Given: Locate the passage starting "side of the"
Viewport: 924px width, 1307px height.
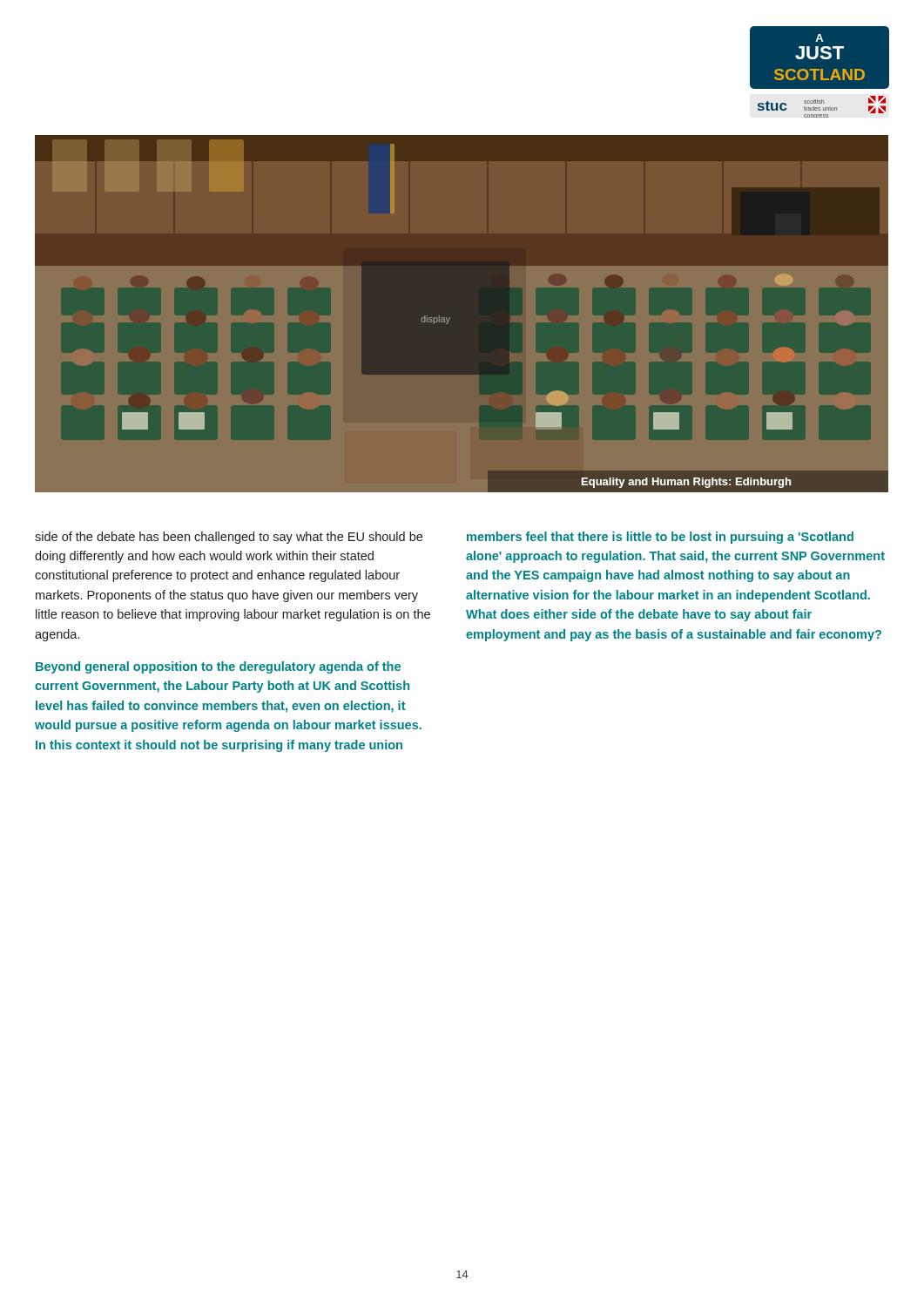Looking at the screenshot, I should click(229, 538).
